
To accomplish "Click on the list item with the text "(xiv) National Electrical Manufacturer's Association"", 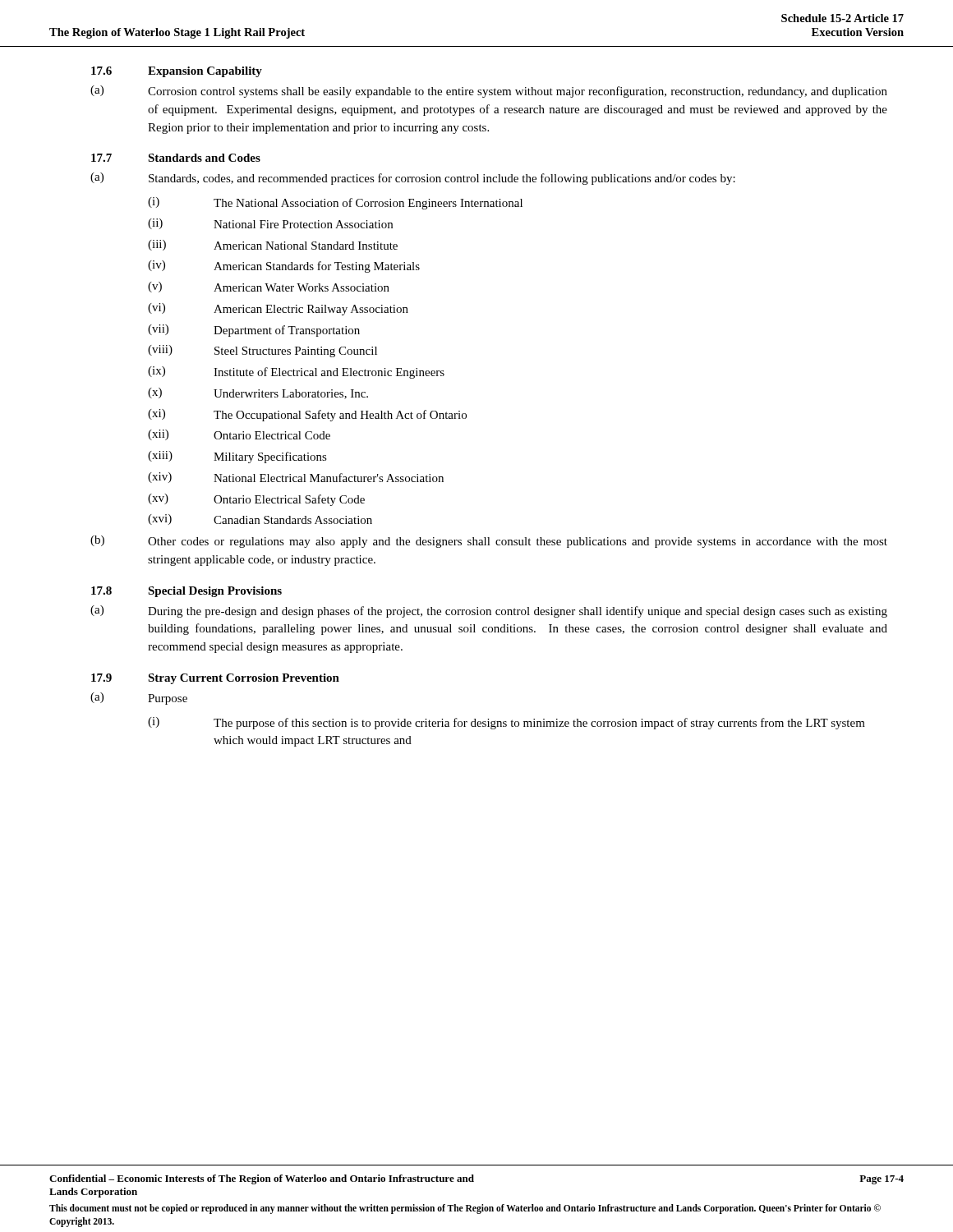I will [296, 478].
